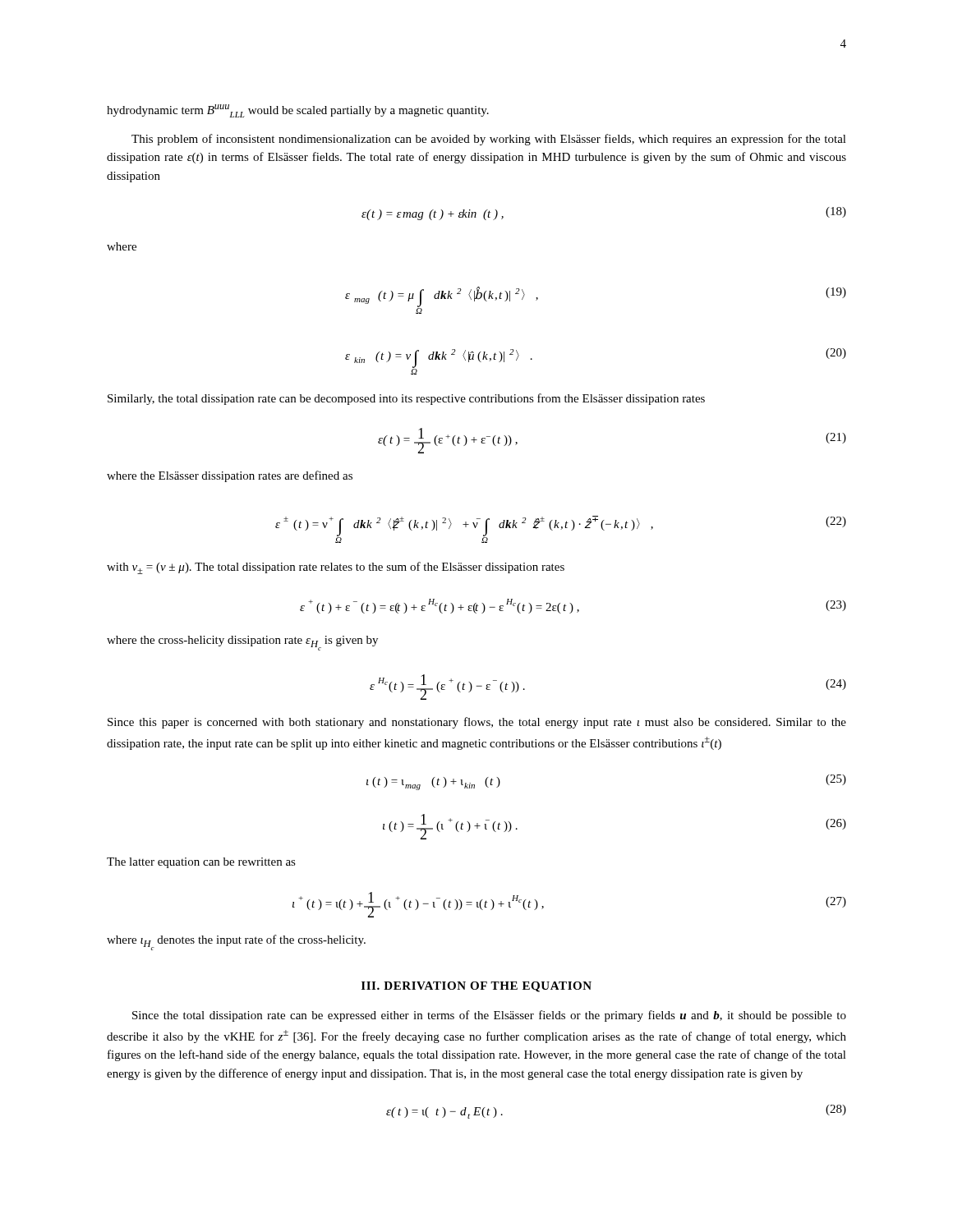Point to the block beginning "where the Elsässer"

(230, 476)
